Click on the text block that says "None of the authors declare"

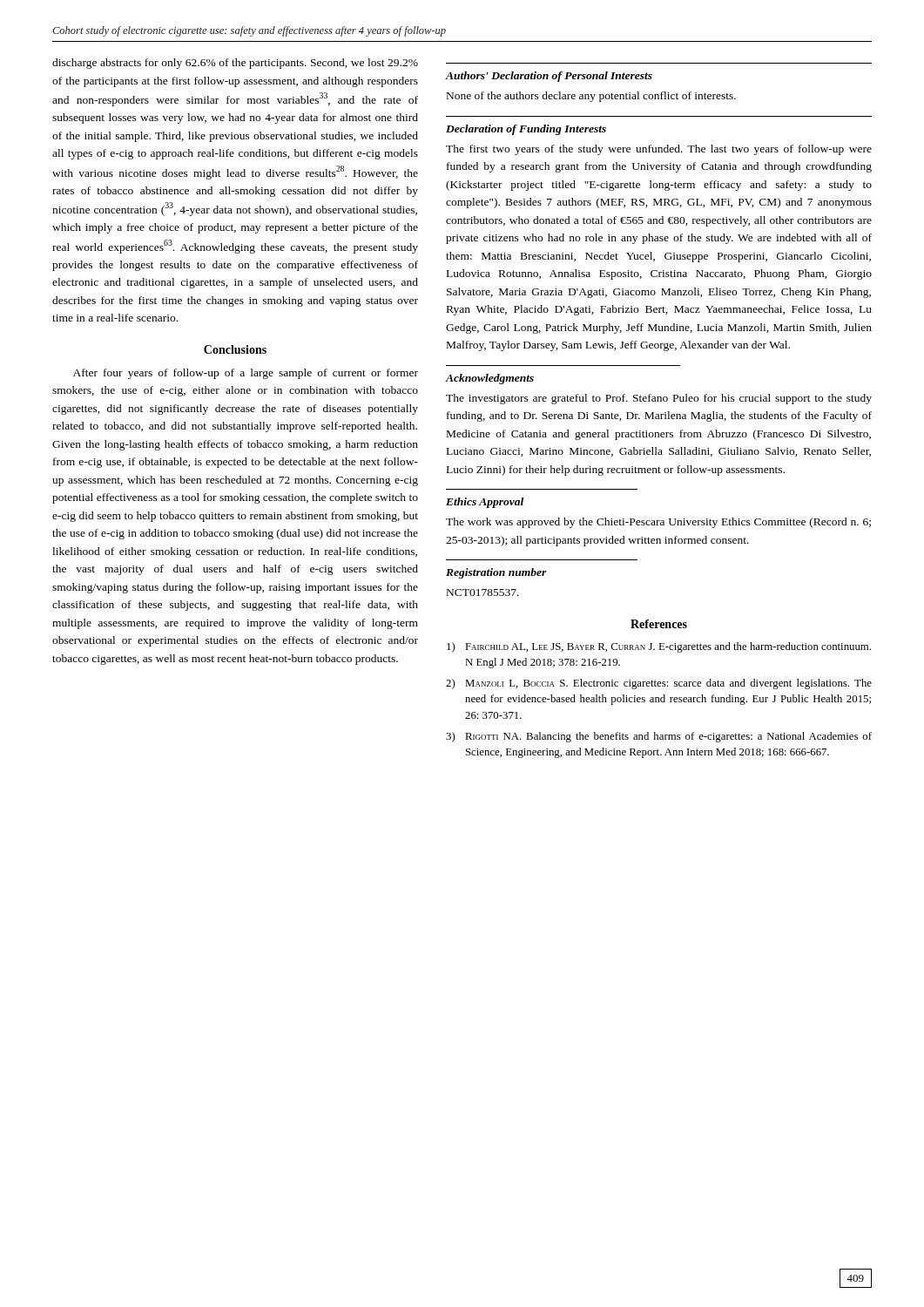point(659,96)
